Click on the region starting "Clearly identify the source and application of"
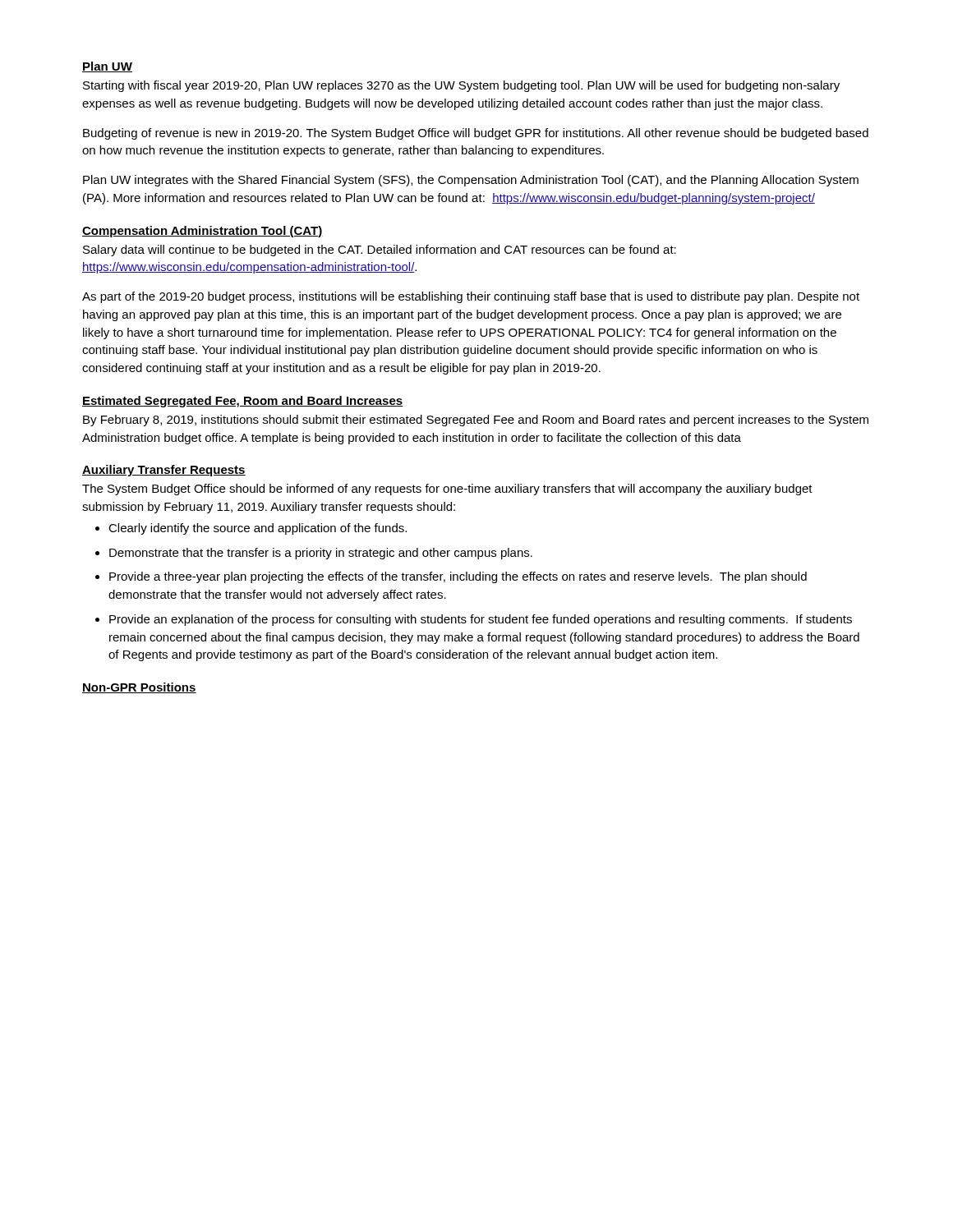953x1232 pixels. click(258, 527)
